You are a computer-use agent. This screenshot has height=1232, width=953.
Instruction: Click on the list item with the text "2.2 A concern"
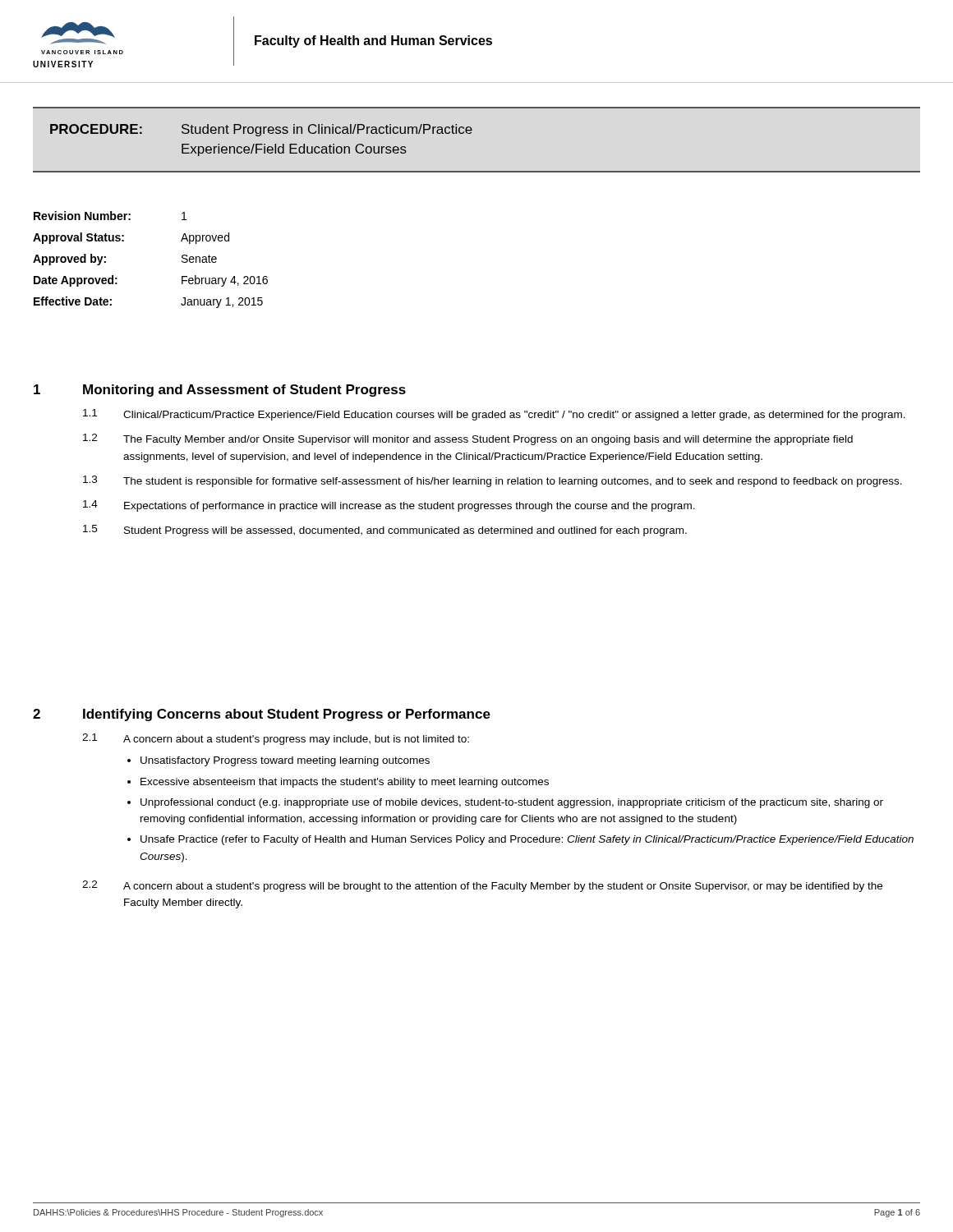[501, 894]
